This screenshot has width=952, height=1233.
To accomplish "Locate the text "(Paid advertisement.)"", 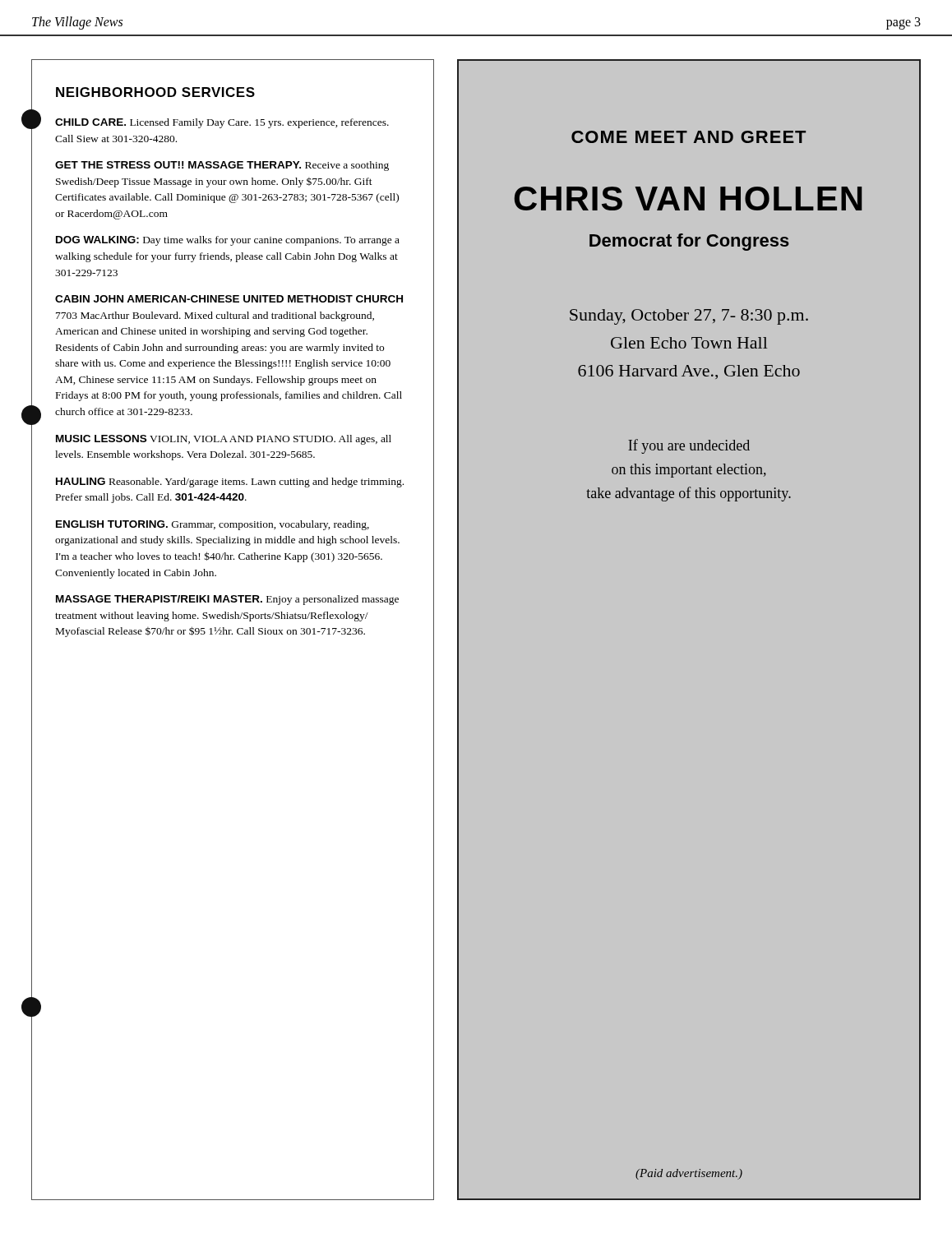I will coord(689,1173).
